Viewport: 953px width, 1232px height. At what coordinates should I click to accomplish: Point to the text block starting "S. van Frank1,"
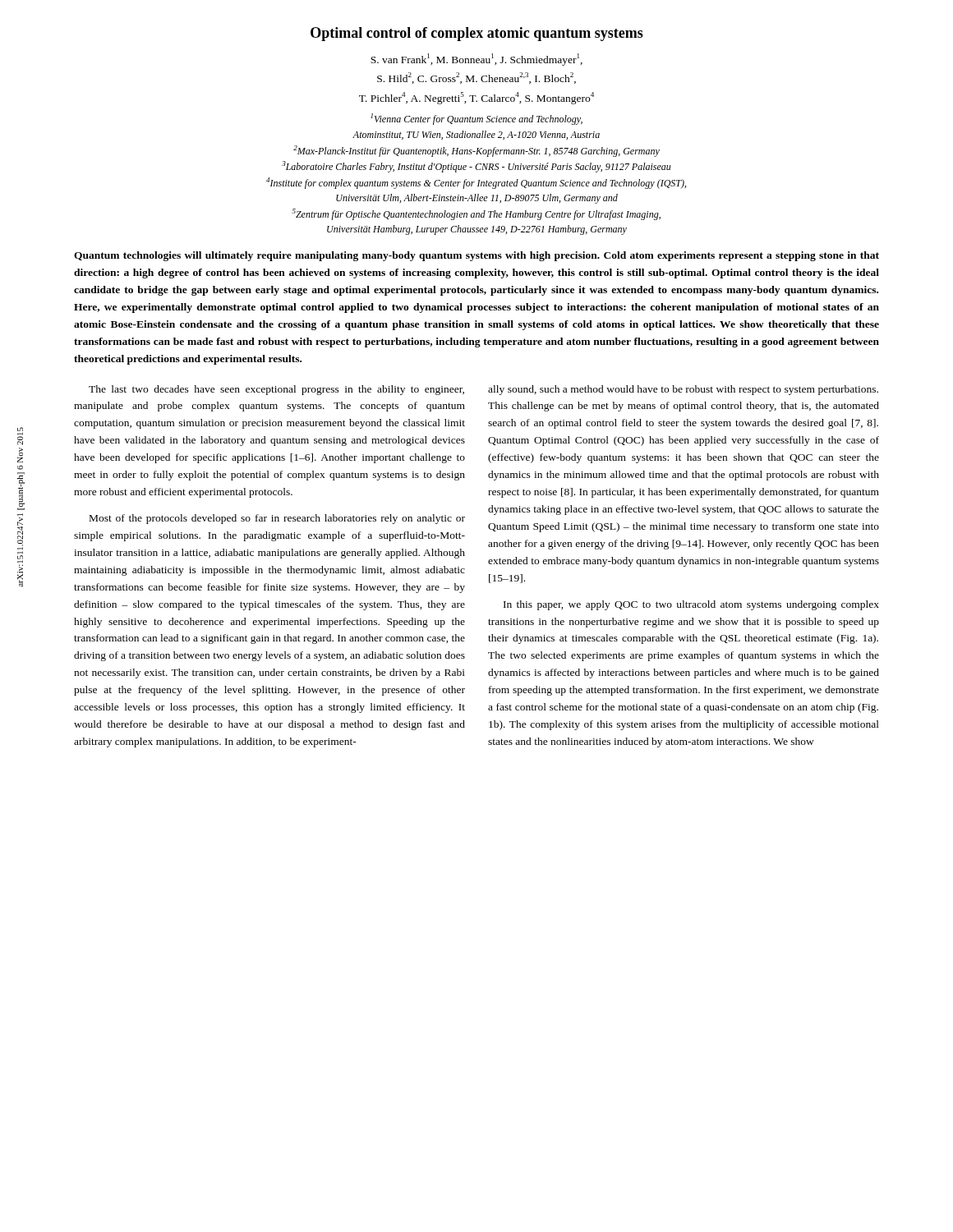point(476,78)
